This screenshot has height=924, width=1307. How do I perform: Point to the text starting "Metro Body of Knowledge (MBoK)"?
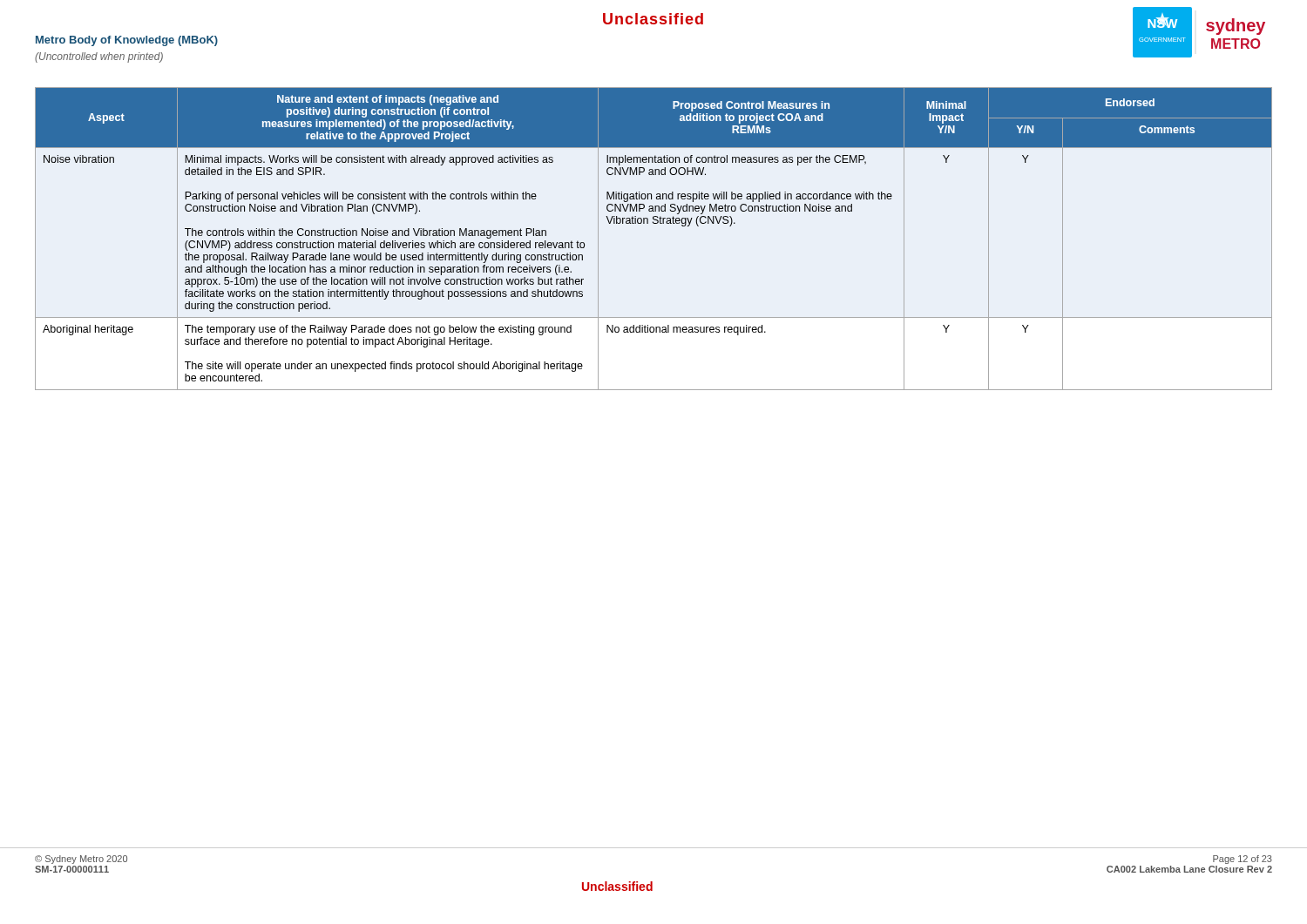click(126, 40)
